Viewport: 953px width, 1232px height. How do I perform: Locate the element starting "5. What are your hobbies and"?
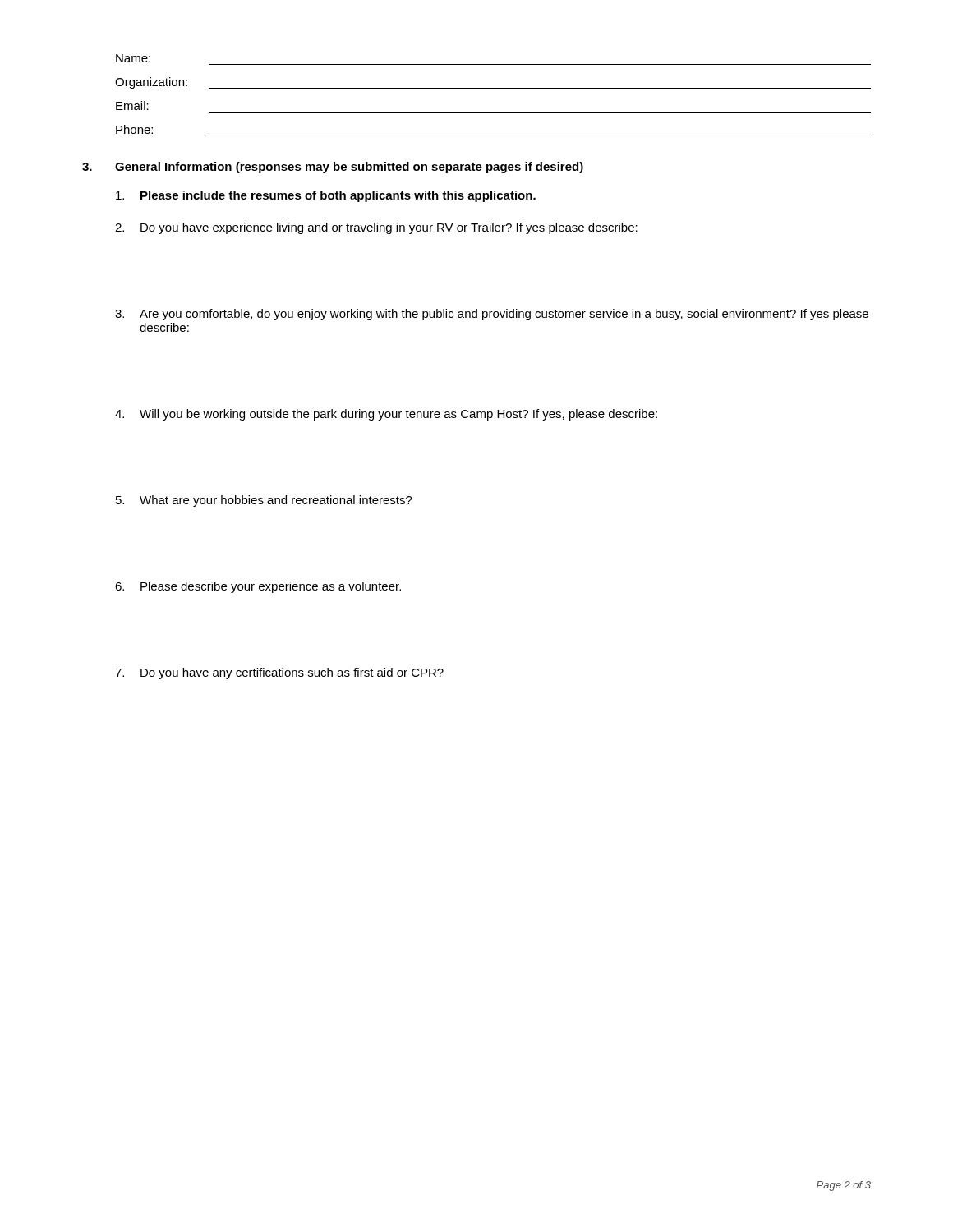tap(264, 501)
